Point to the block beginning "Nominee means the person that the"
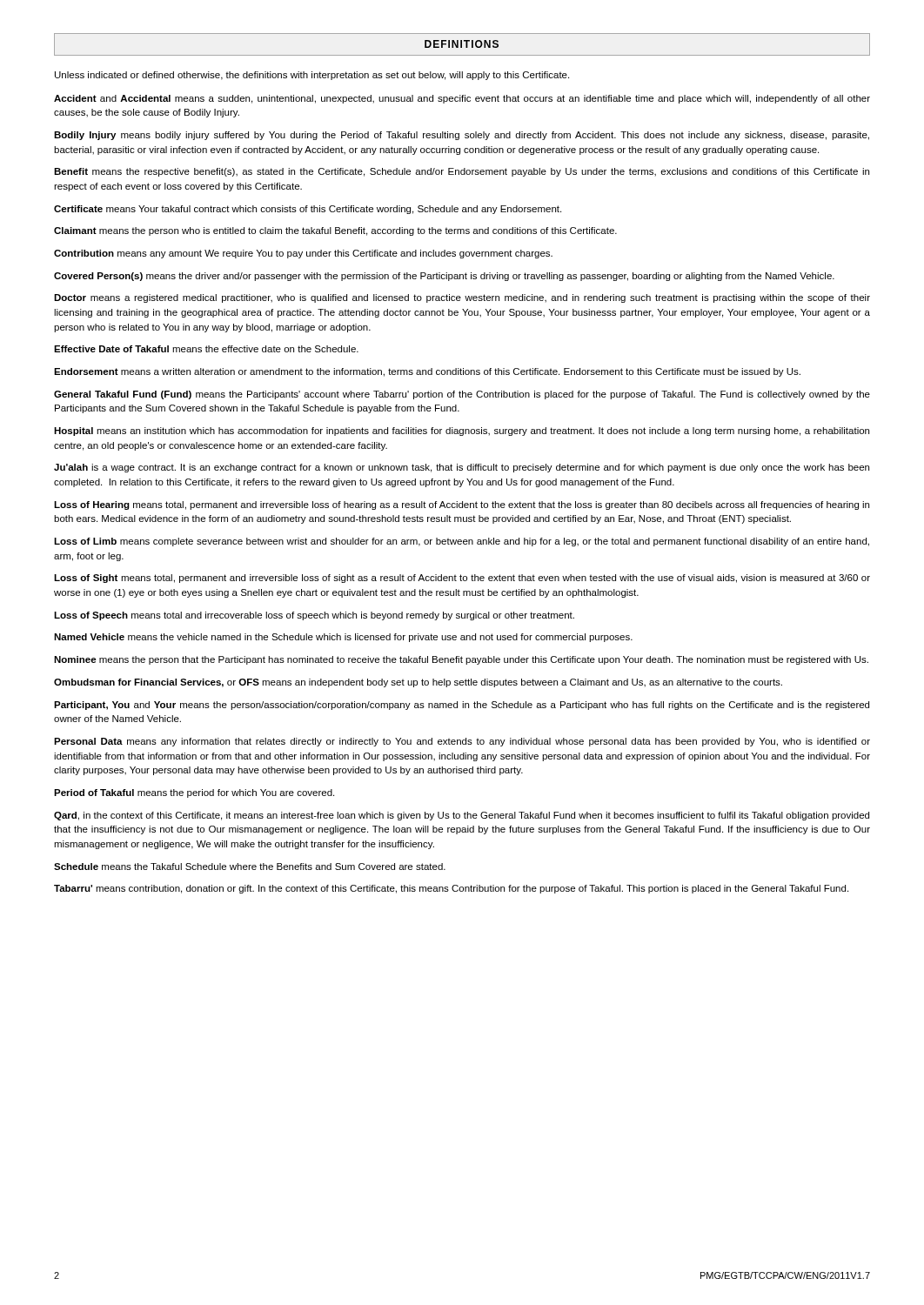 point(462,660)
